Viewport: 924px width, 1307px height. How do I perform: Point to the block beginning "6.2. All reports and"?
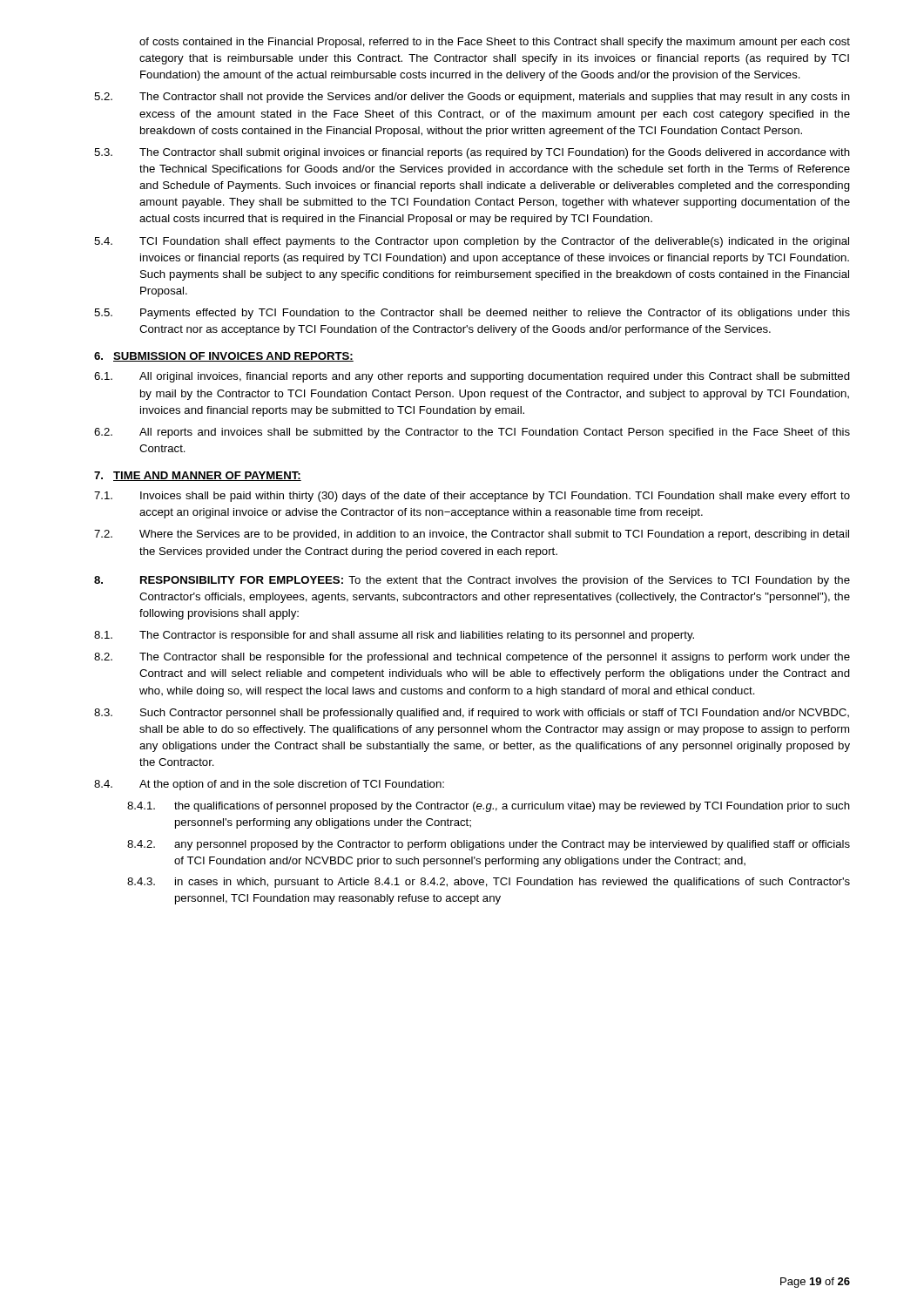(x=472, y=440)
